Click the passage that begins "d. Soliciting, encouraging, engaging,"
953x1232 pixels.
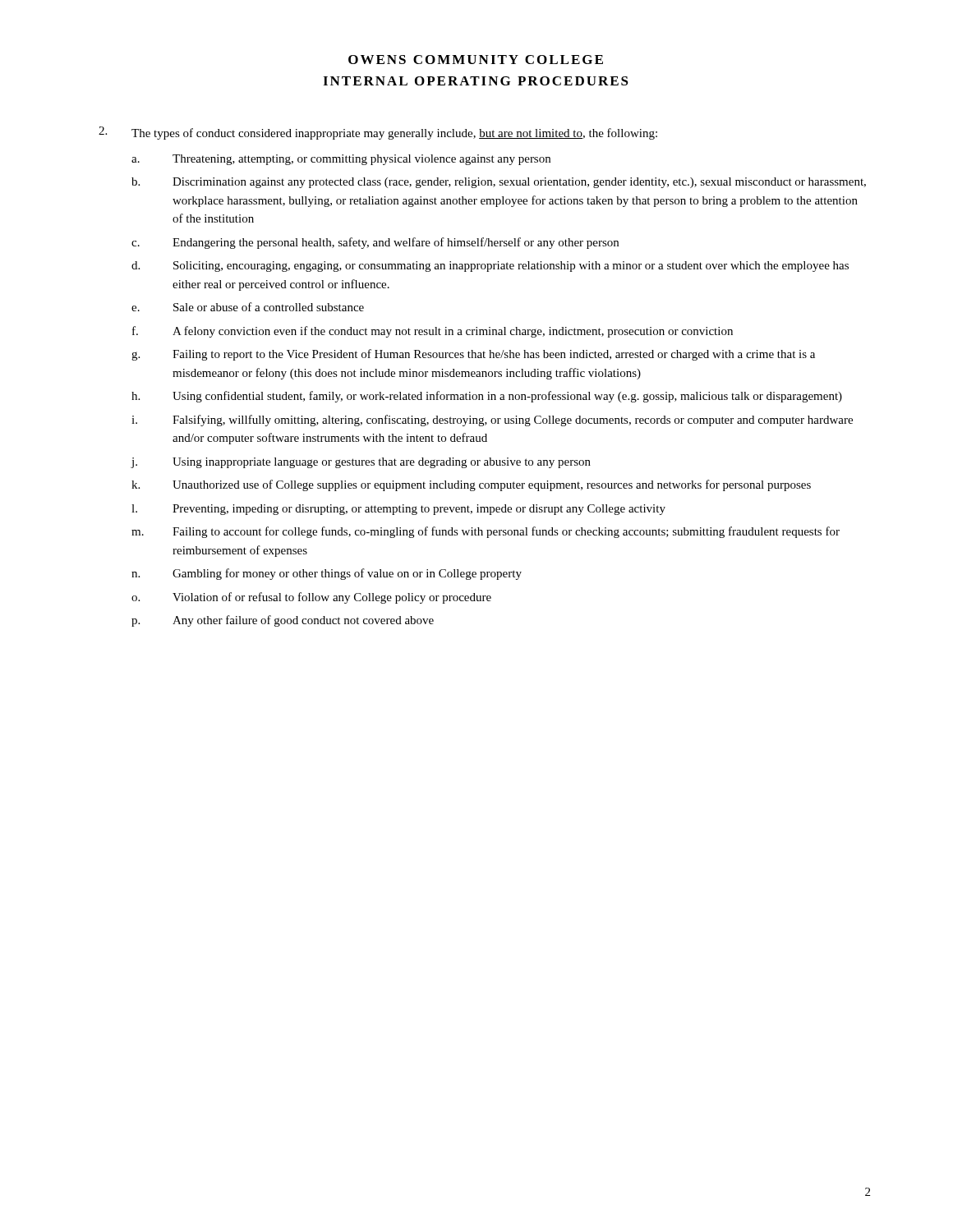point(501,275)
